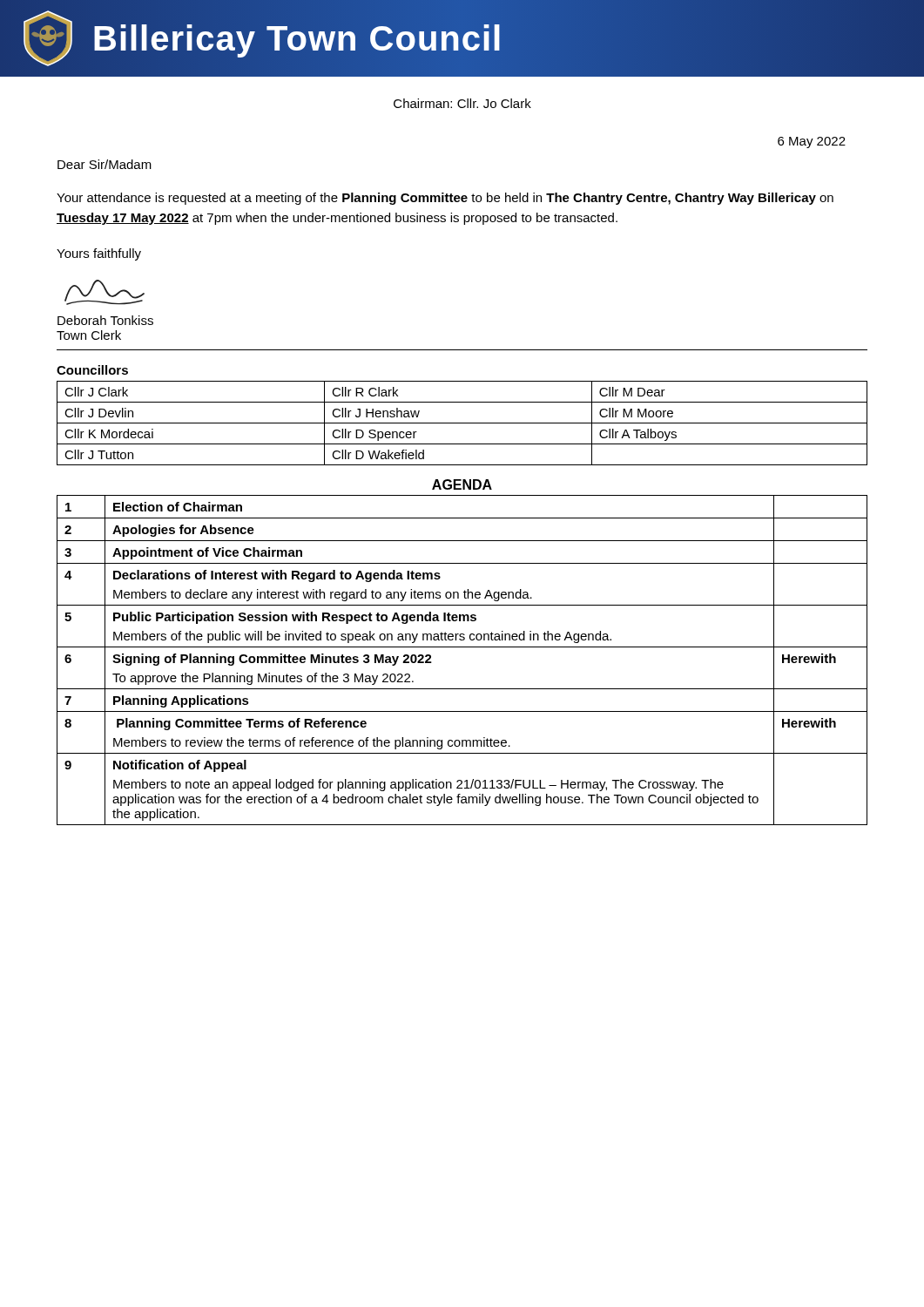Where does it say "Dear Sir/Madam"?

coord(104,164)
